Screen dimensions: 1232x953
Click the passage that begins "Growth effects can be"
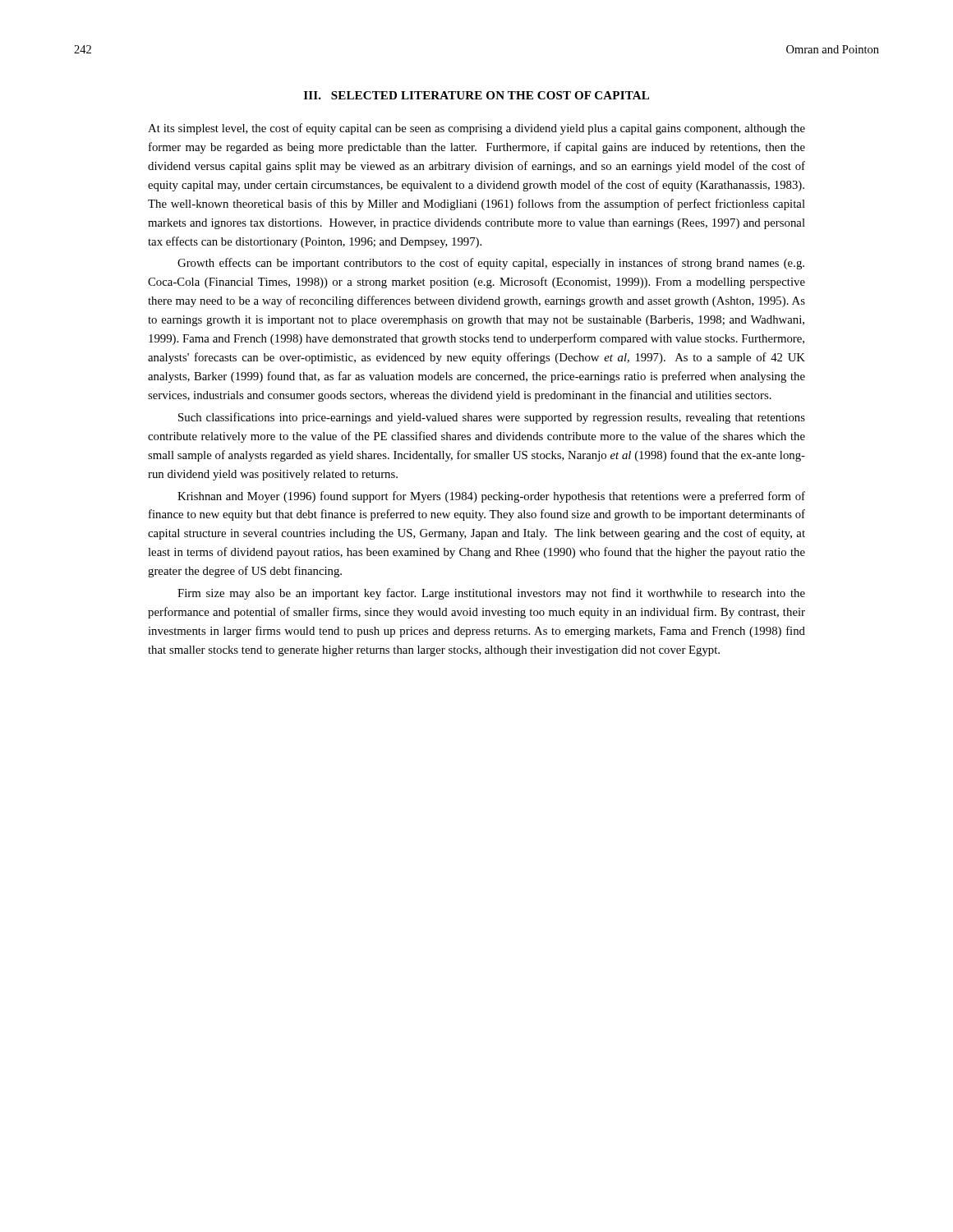tap(476, 329)
